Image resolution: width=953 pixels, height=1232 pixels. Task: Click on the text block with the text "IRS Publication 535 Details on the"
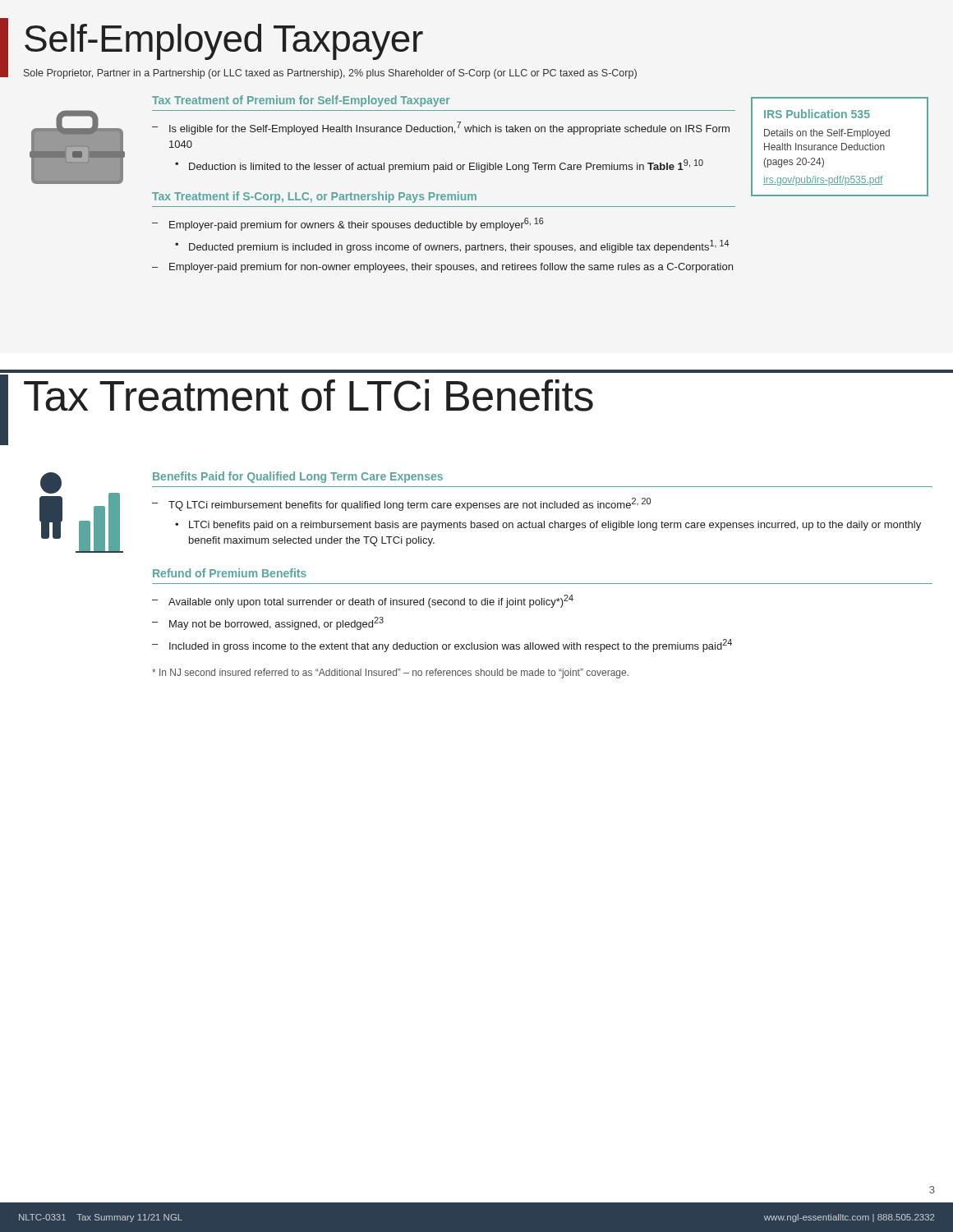click(840, 147)
